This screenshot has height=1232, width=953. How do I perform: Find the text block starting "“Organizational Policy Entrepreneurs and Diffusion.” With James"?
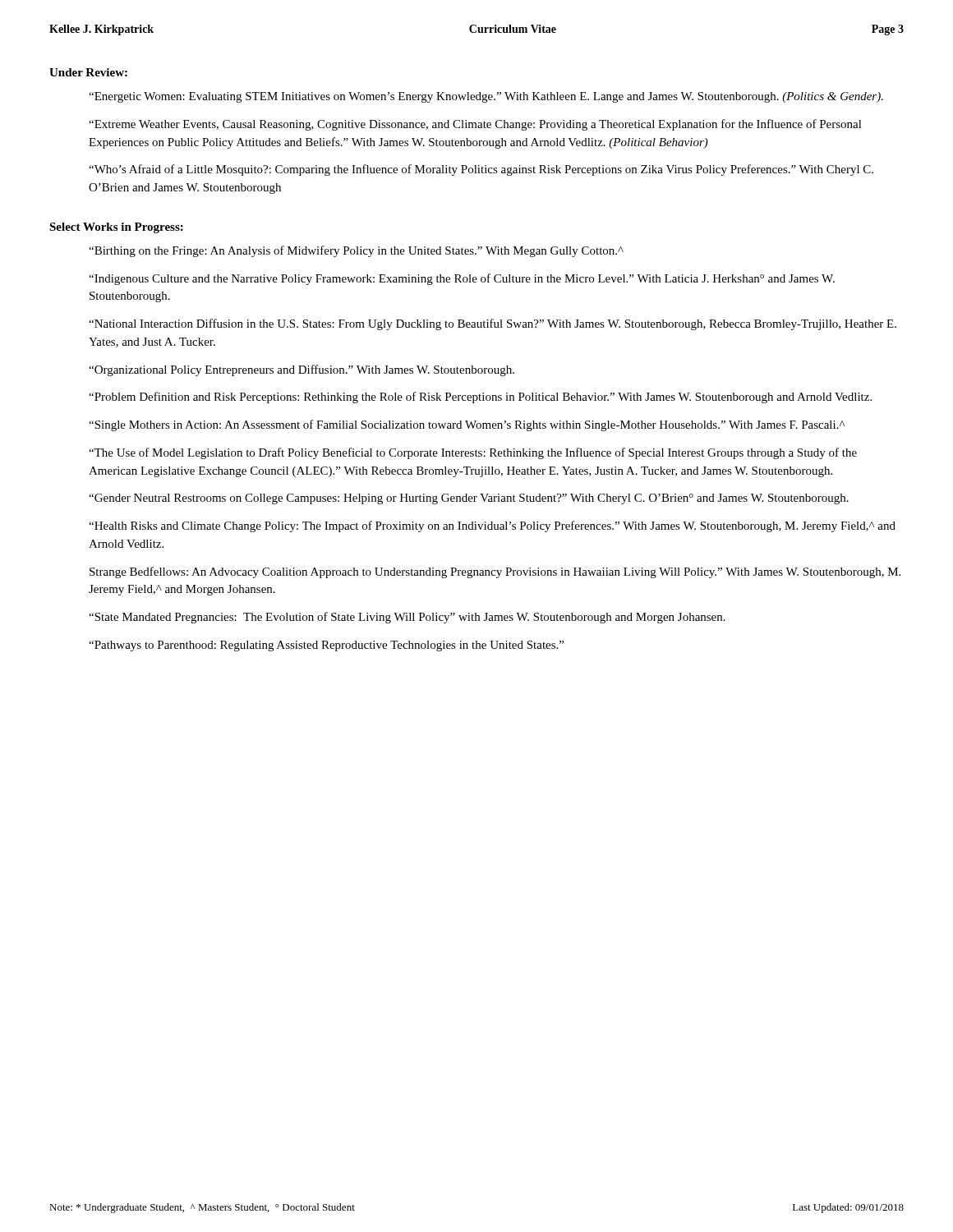[302, 369]
